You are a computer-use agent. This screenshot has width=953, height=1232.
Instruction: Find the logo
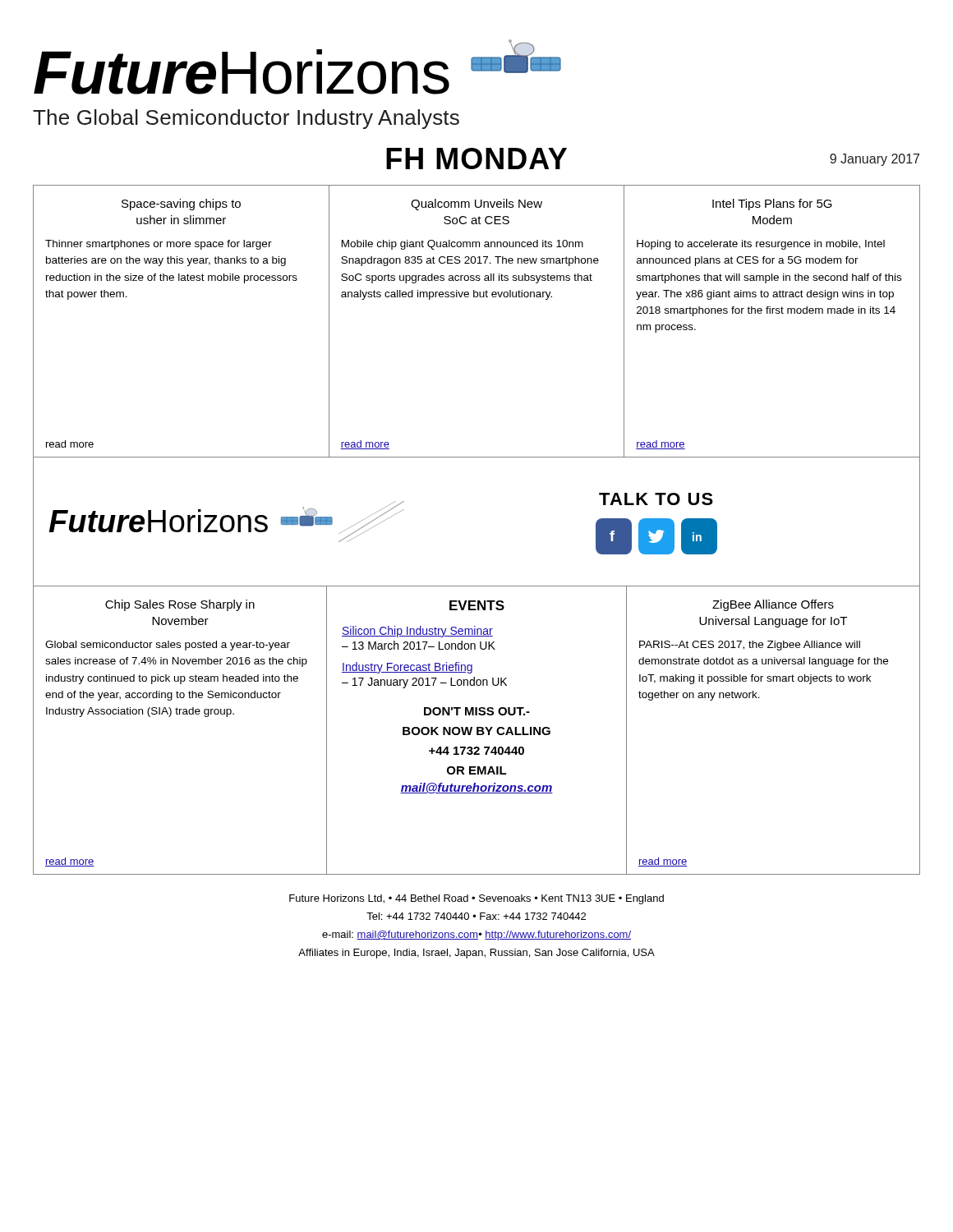click(476, 522)
